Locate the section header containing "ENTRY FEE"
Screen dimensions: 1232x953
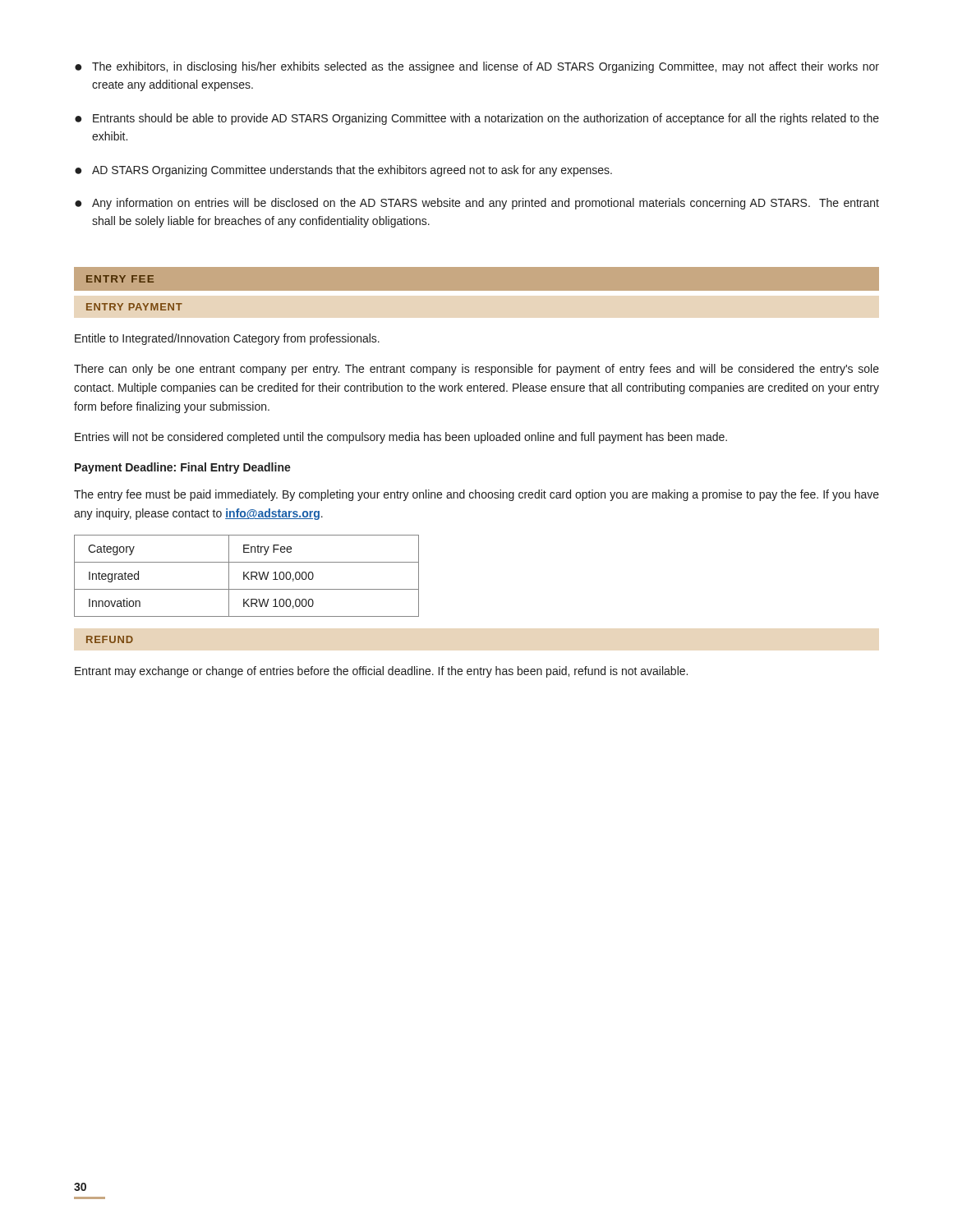click(x=120, y=279)
